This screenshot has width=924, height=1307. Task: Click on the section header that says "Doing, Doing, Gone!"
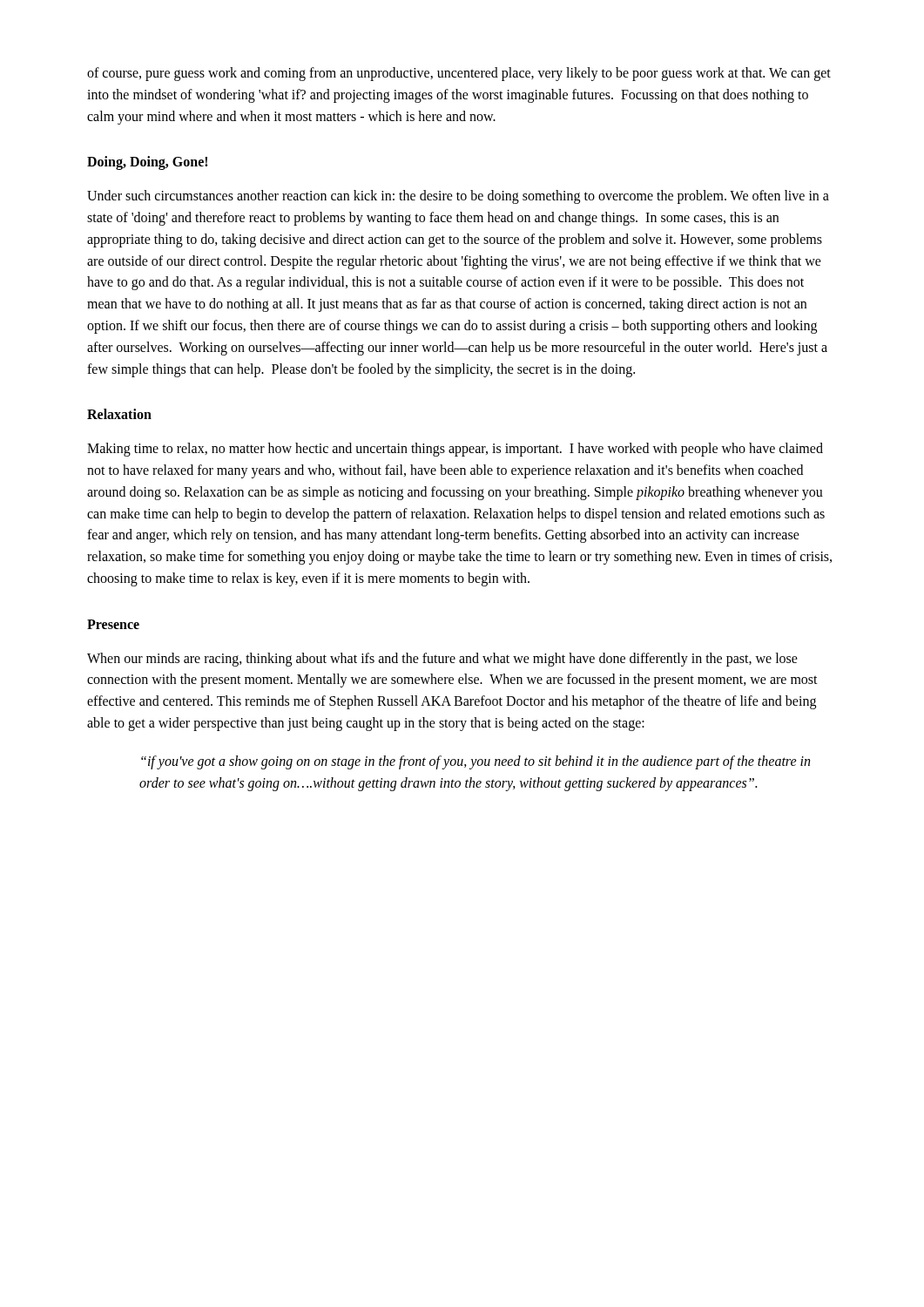tap(148, 162)
